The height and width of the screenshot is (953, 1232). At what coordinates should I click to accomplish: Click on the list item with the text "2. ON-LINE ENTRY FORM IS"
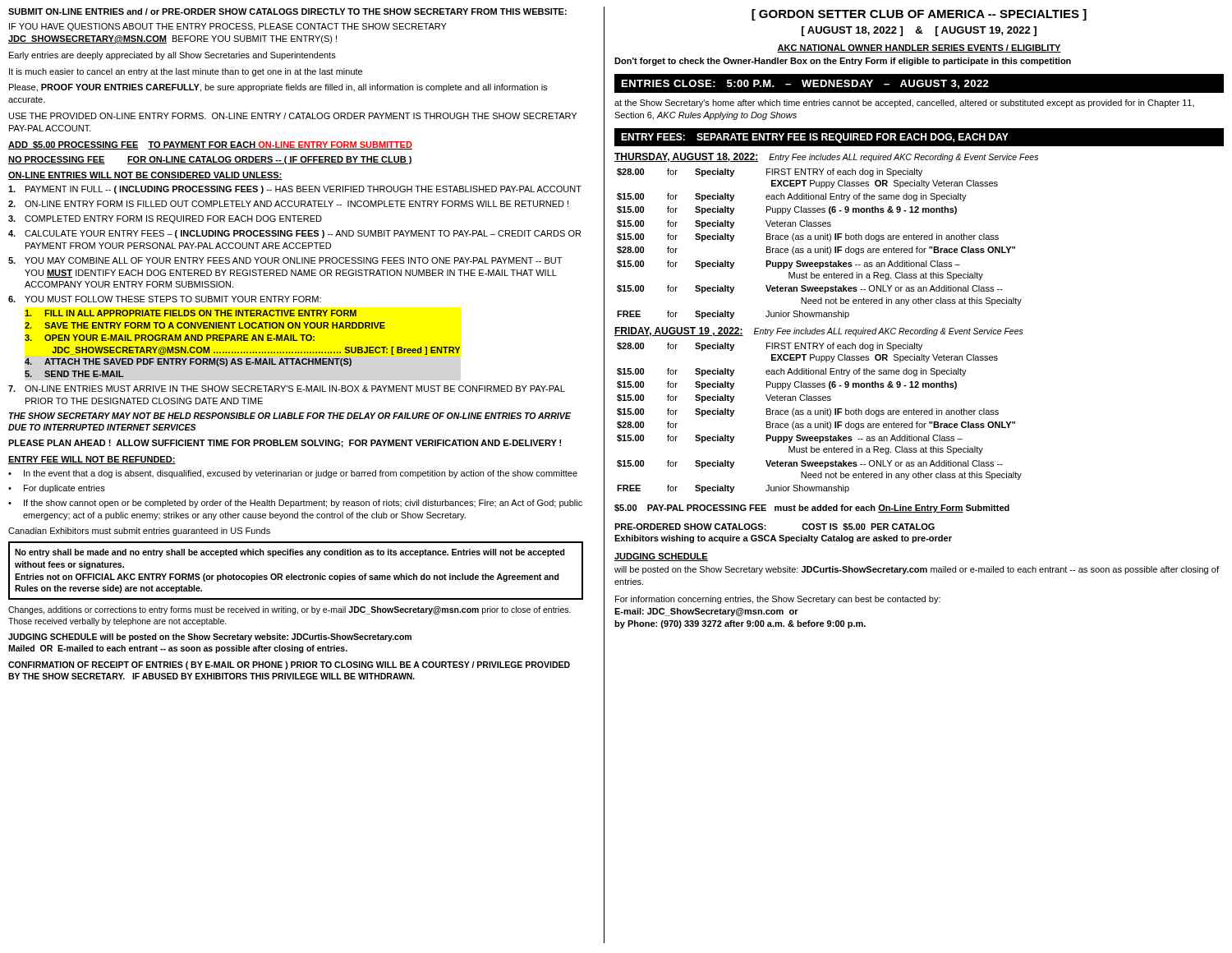point(289,204)
